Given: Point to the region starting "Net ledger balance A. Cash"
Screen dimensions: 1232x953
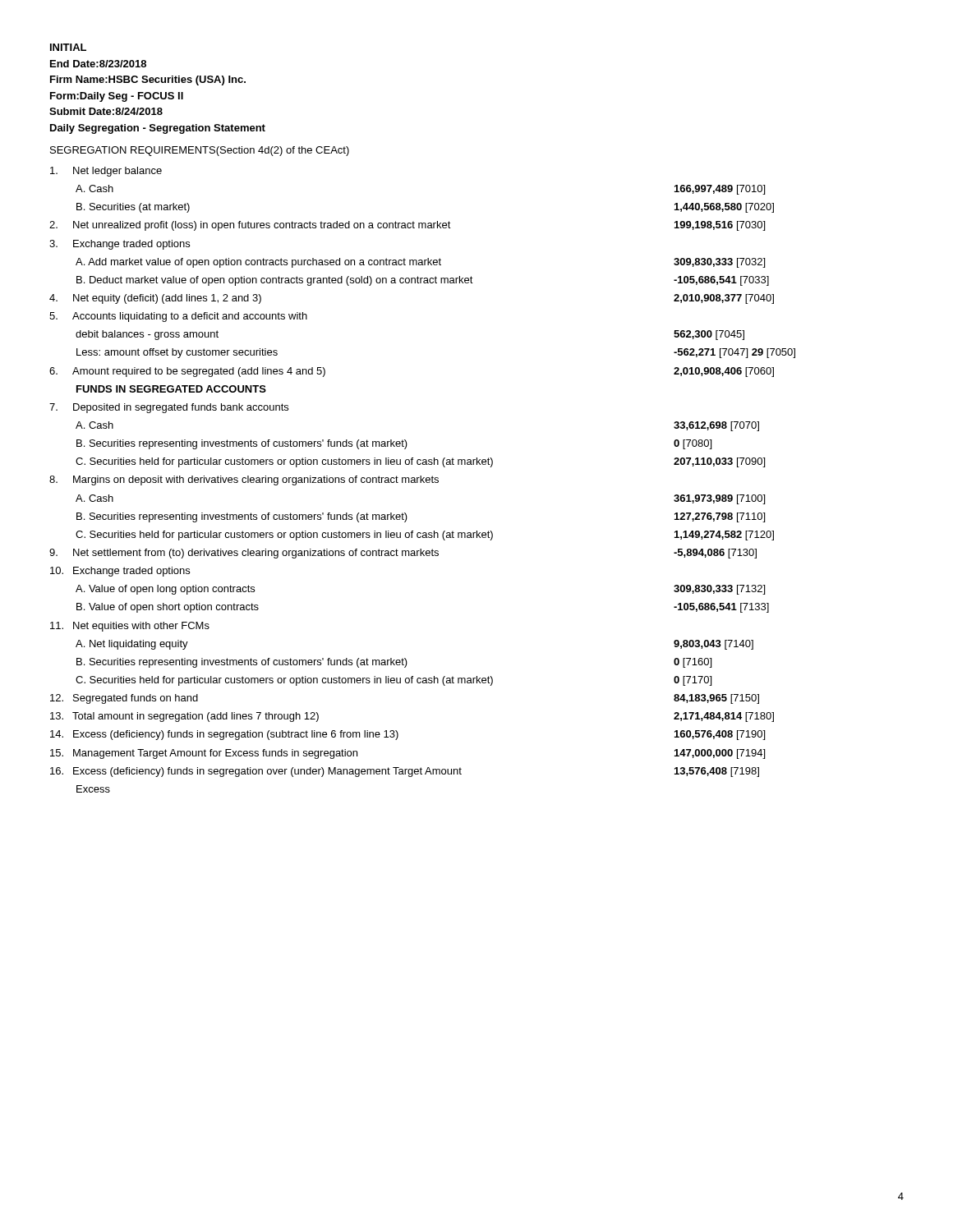Looking at the screenshot, I should pos(106,172).
